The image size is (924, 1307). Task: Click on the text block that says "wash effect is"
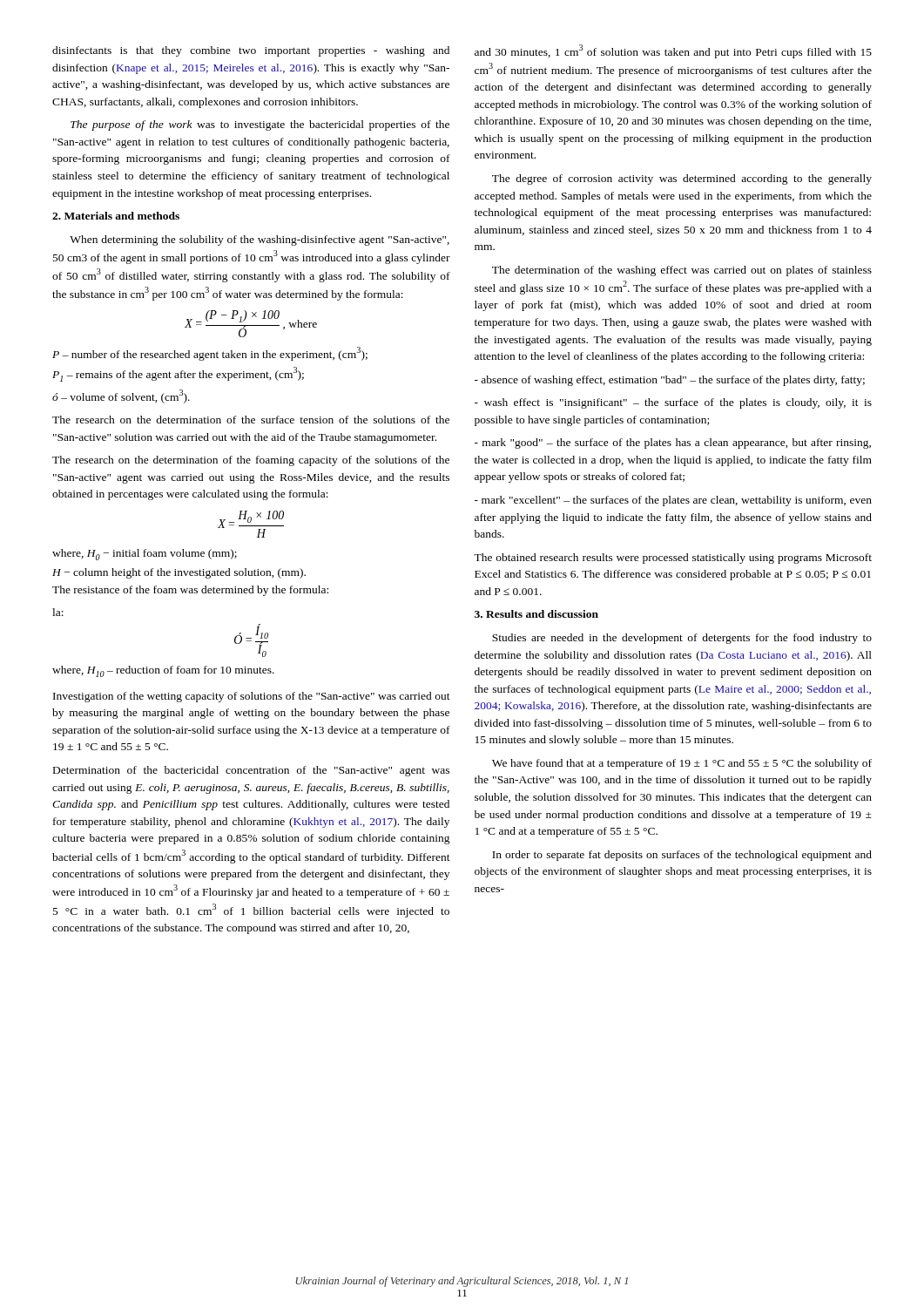[x=673, y=411]
